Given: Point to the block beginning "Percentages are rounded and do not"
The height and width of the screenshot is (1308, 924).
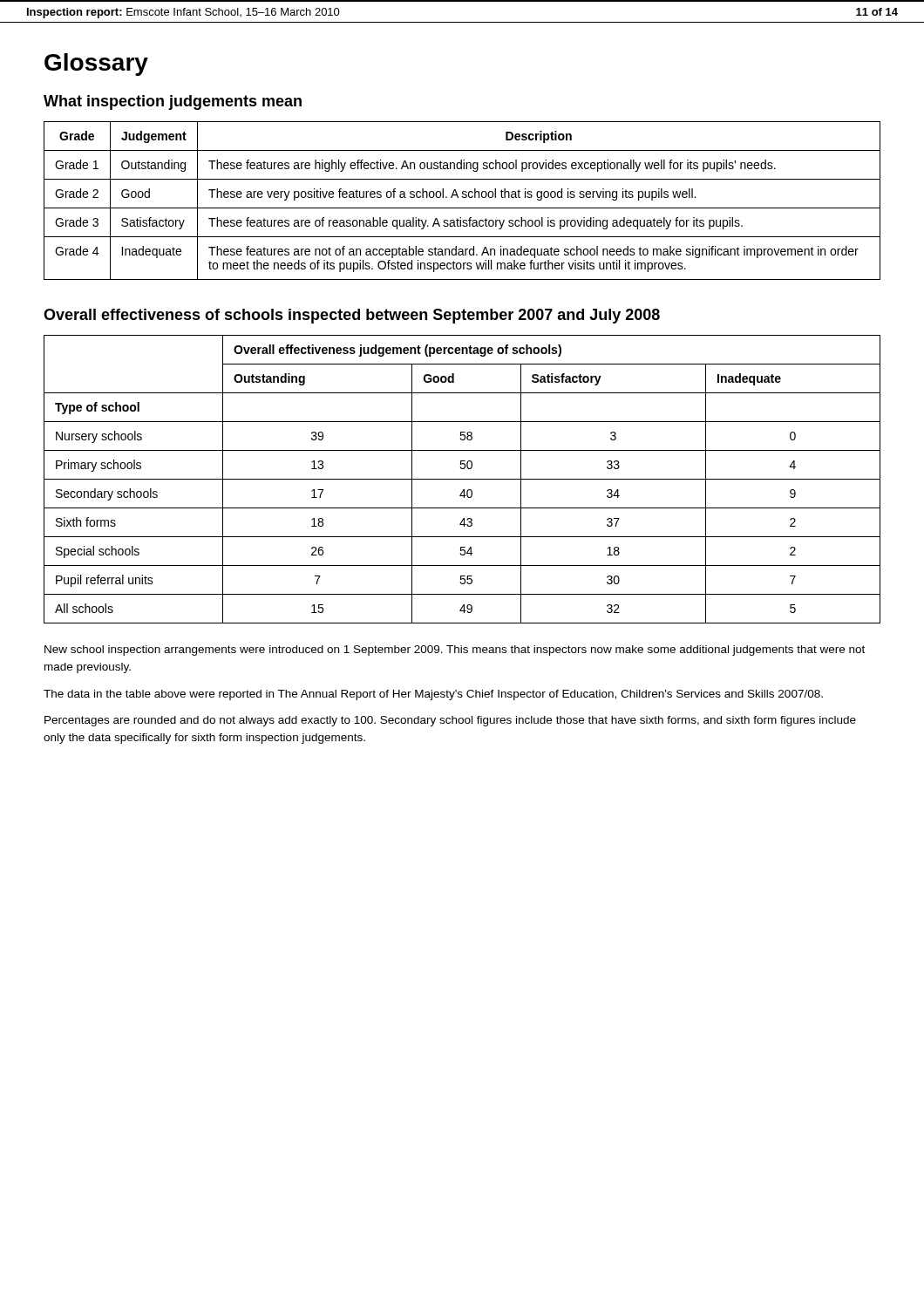Looking at the screenshot, I should click(450, 728).
